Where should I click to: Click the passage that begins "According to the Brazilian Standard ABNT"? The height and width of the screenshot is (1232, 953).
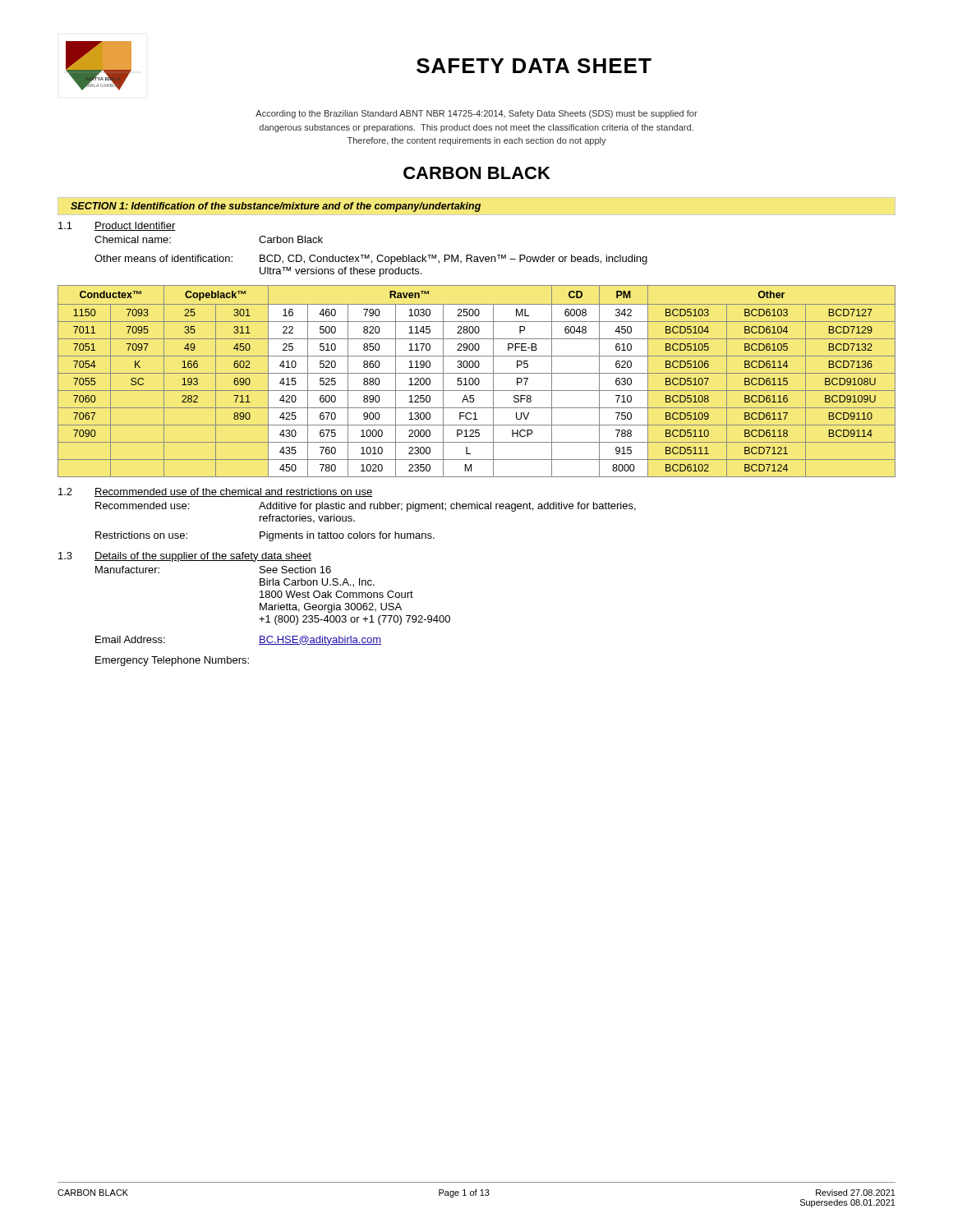tap(476, 127)
